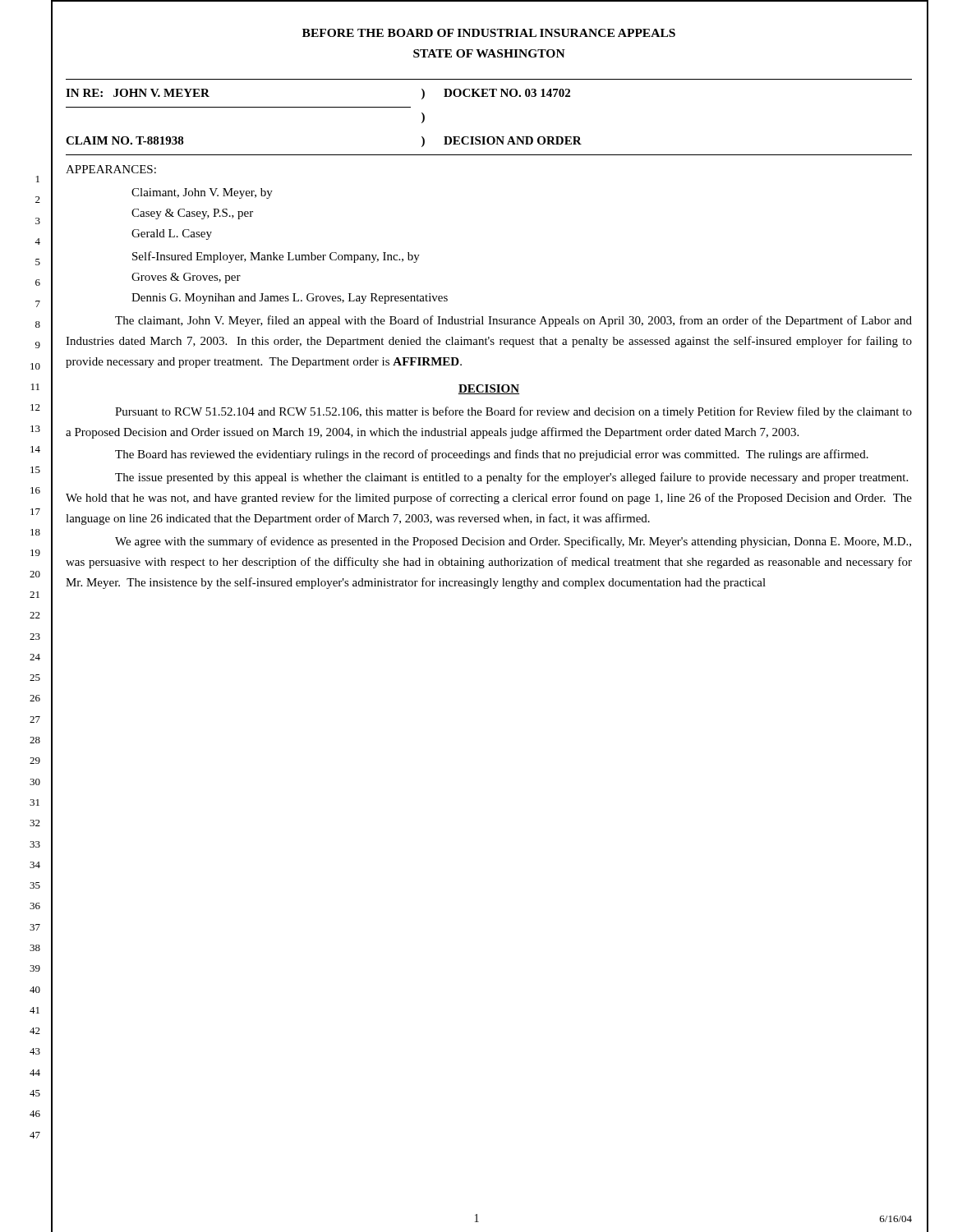
Task: Point to the block beginning "Self-Insured Employer, Manke Lumber Company,"
Action: tap(276, 257)
